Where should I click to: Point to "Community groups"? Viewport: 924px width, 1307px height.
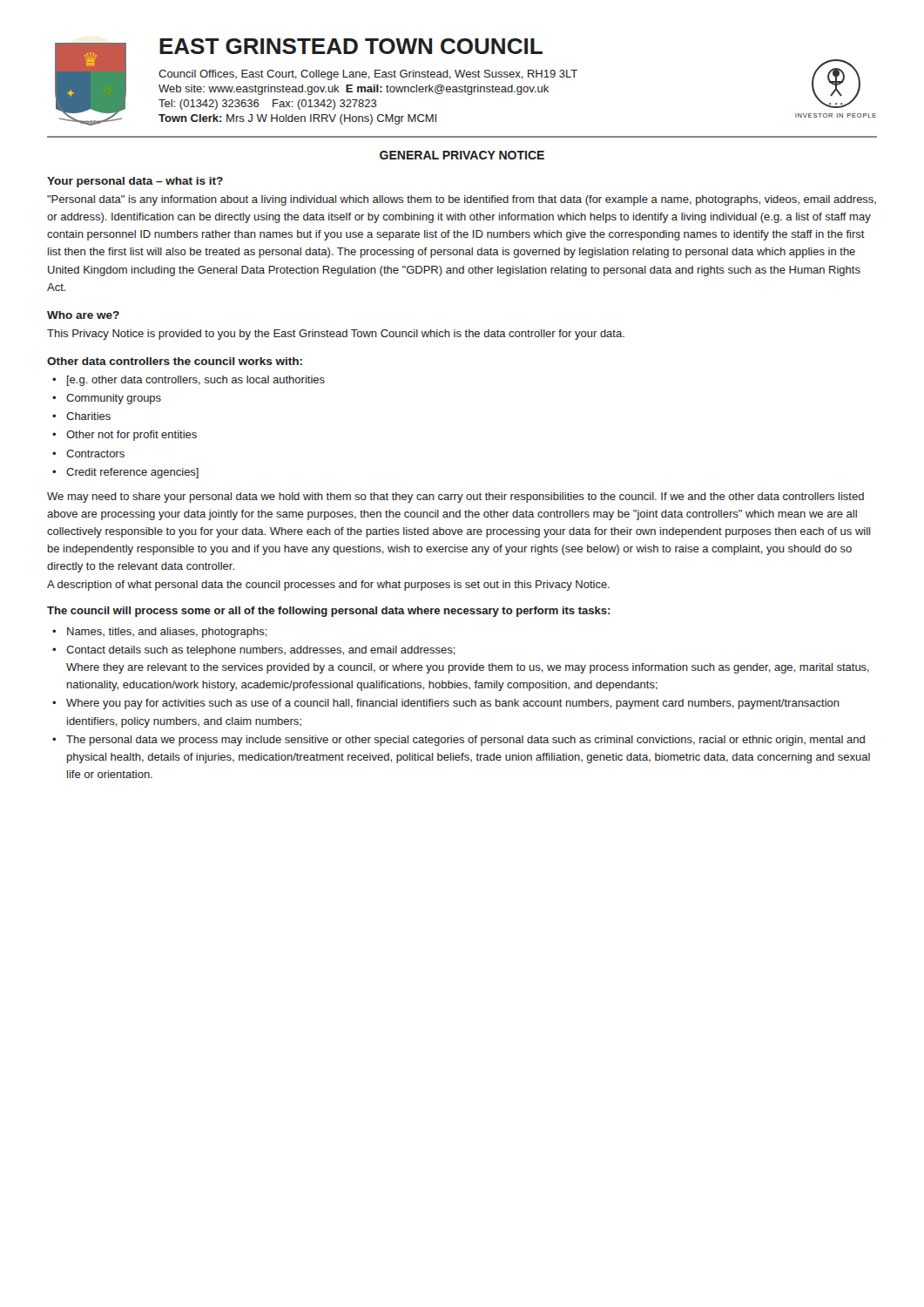coord(114,398)
